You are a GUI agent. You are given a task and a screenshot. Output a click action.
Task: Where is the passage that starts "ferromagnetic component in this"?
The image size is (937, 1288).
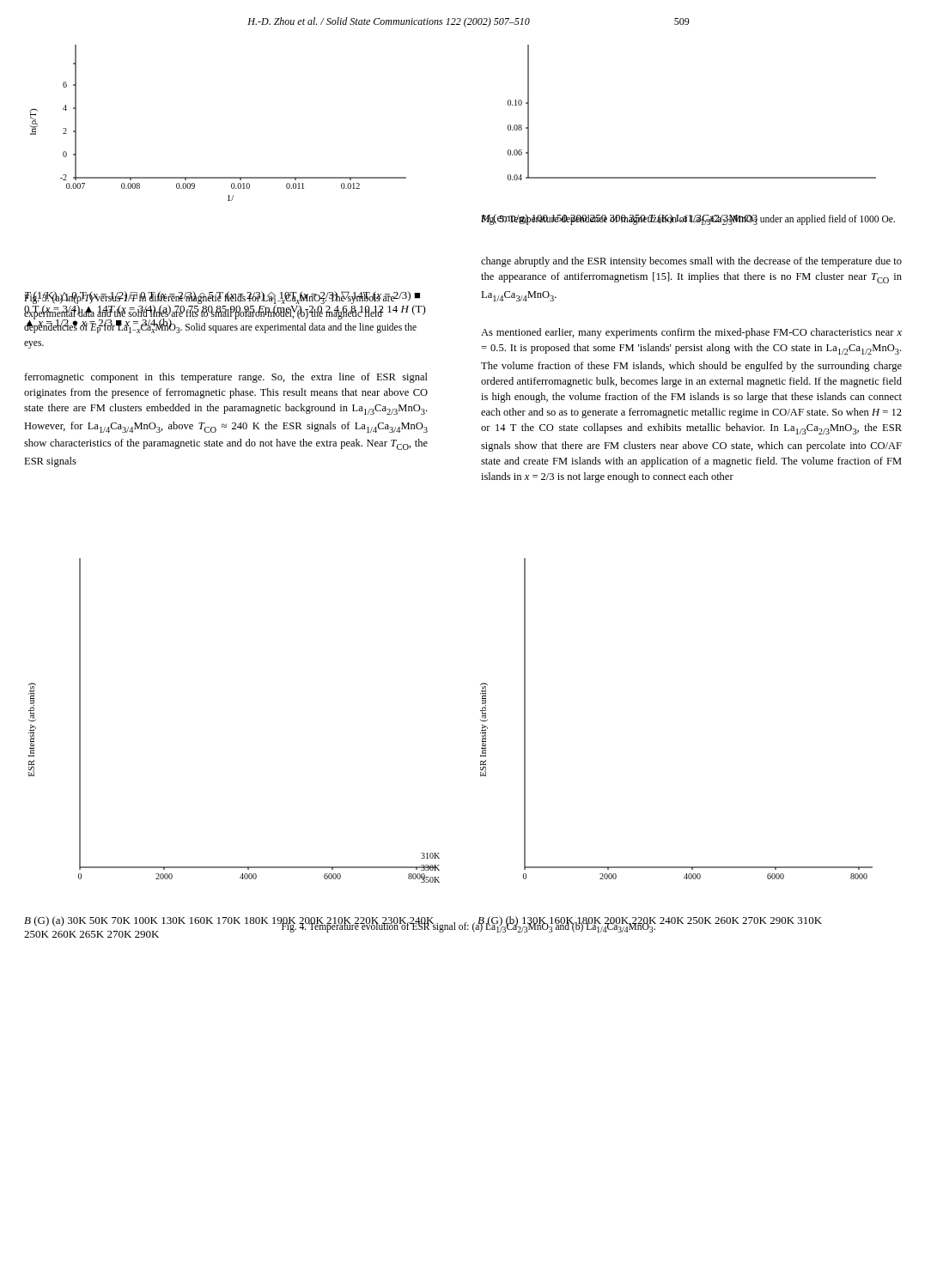click(x=226, y=419)
